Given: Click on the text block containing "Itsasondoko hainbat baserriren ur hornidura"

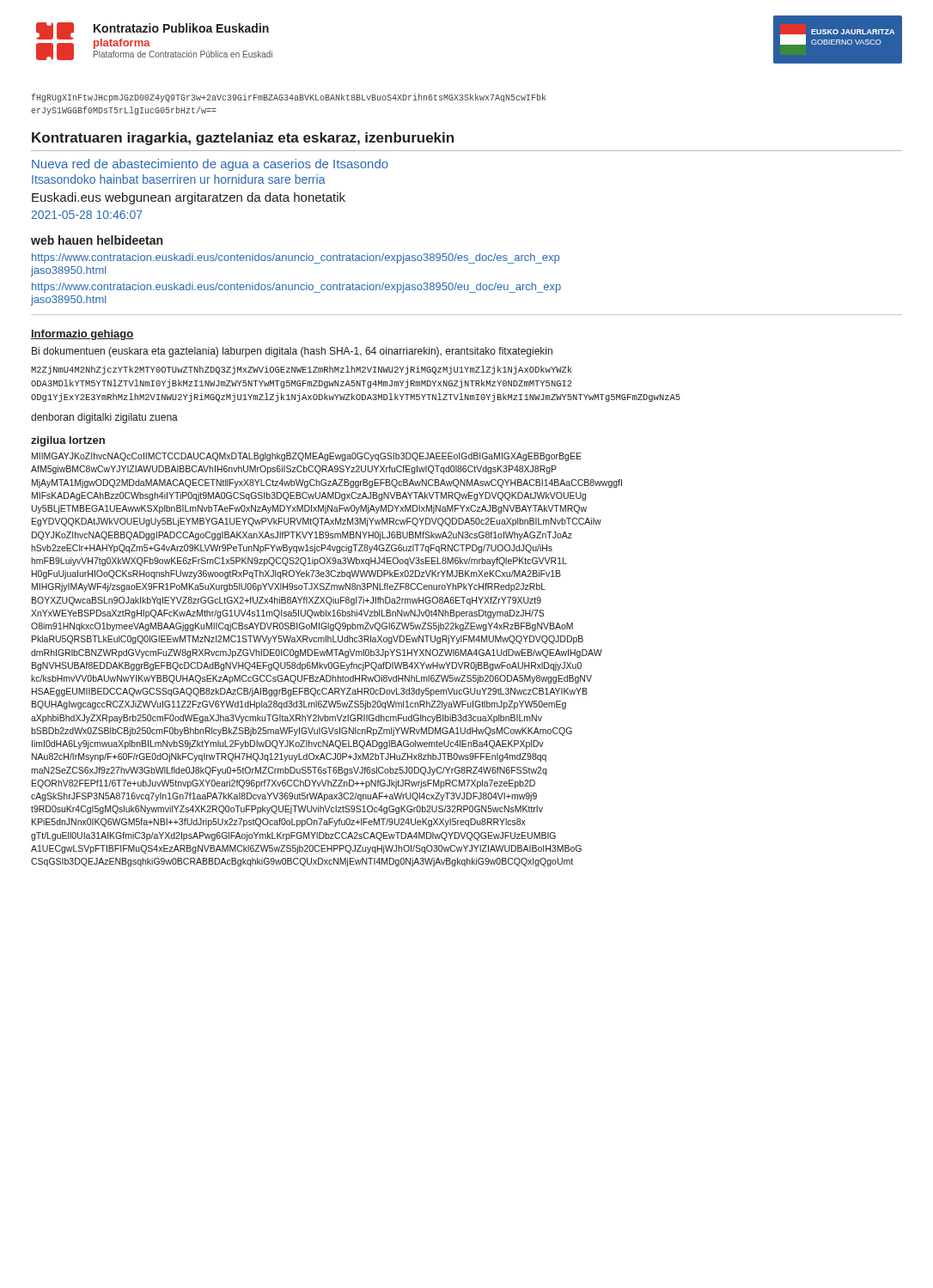Looking at the screenshot, I should [x=178, y=179].
